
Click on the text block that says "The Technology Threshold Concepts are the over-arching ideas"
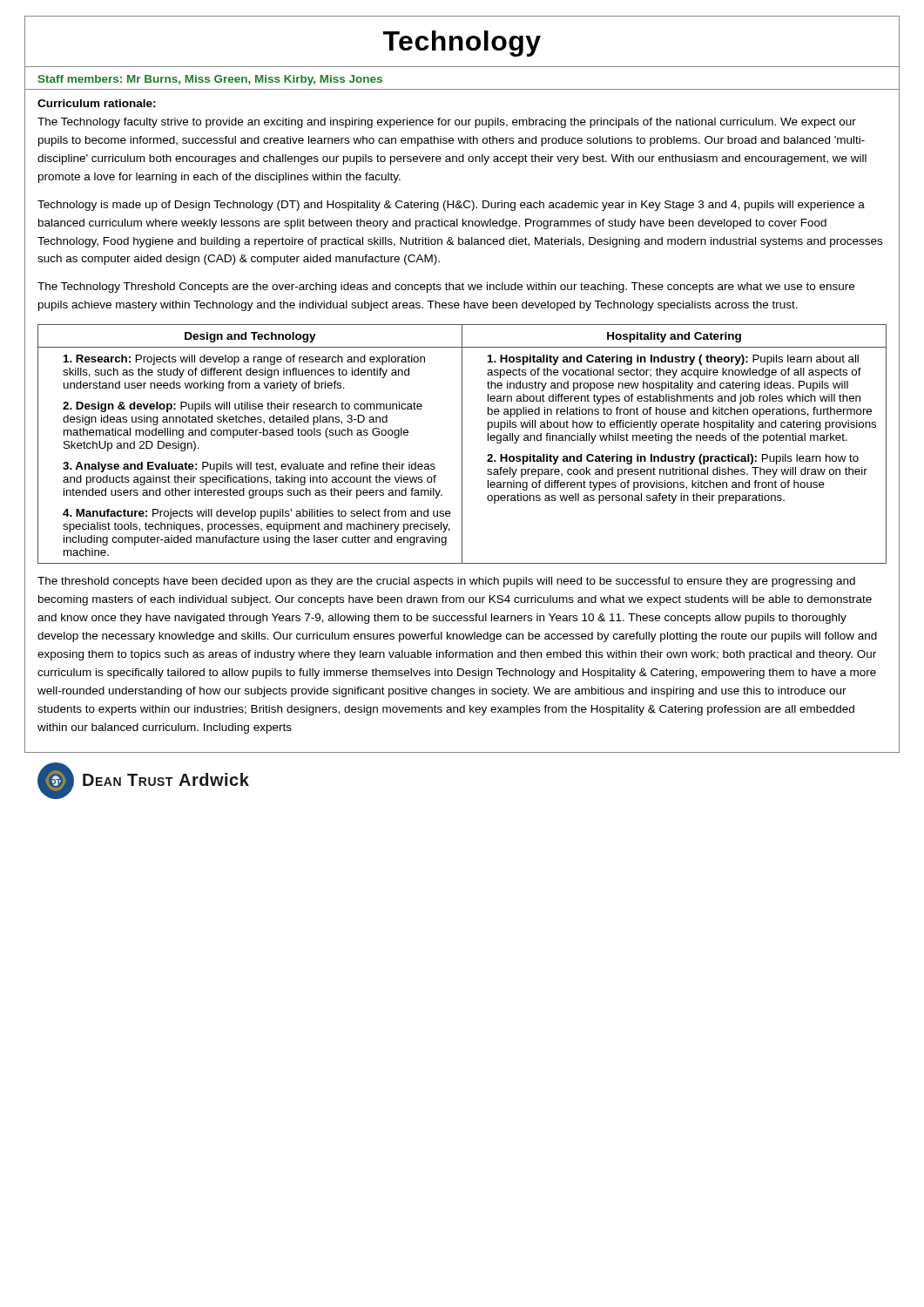(x=446, y=296)
